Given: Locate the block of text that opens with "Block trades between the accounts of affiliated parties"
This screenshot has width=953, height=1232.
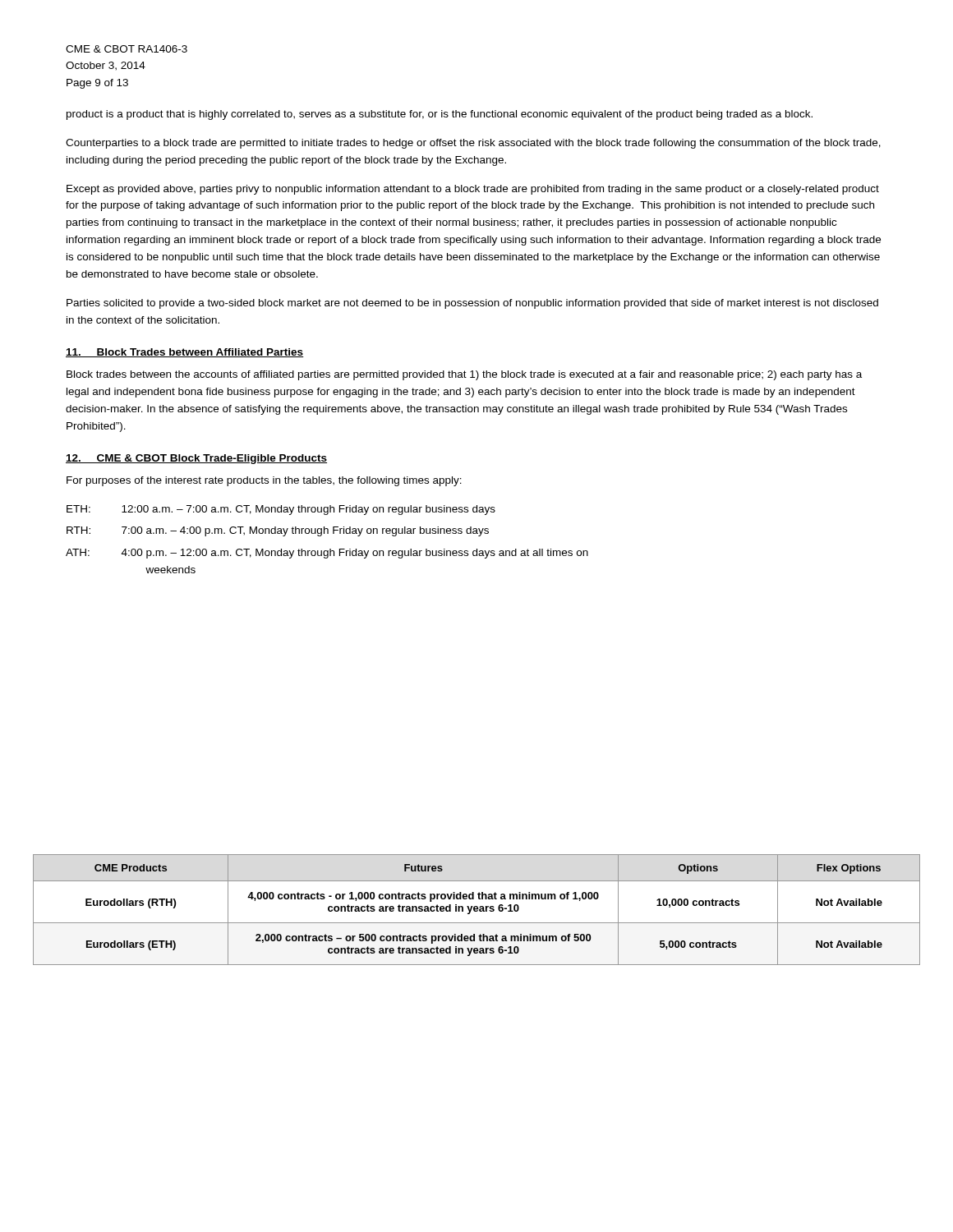Looking at the screenshot, I should click(464, 400).
